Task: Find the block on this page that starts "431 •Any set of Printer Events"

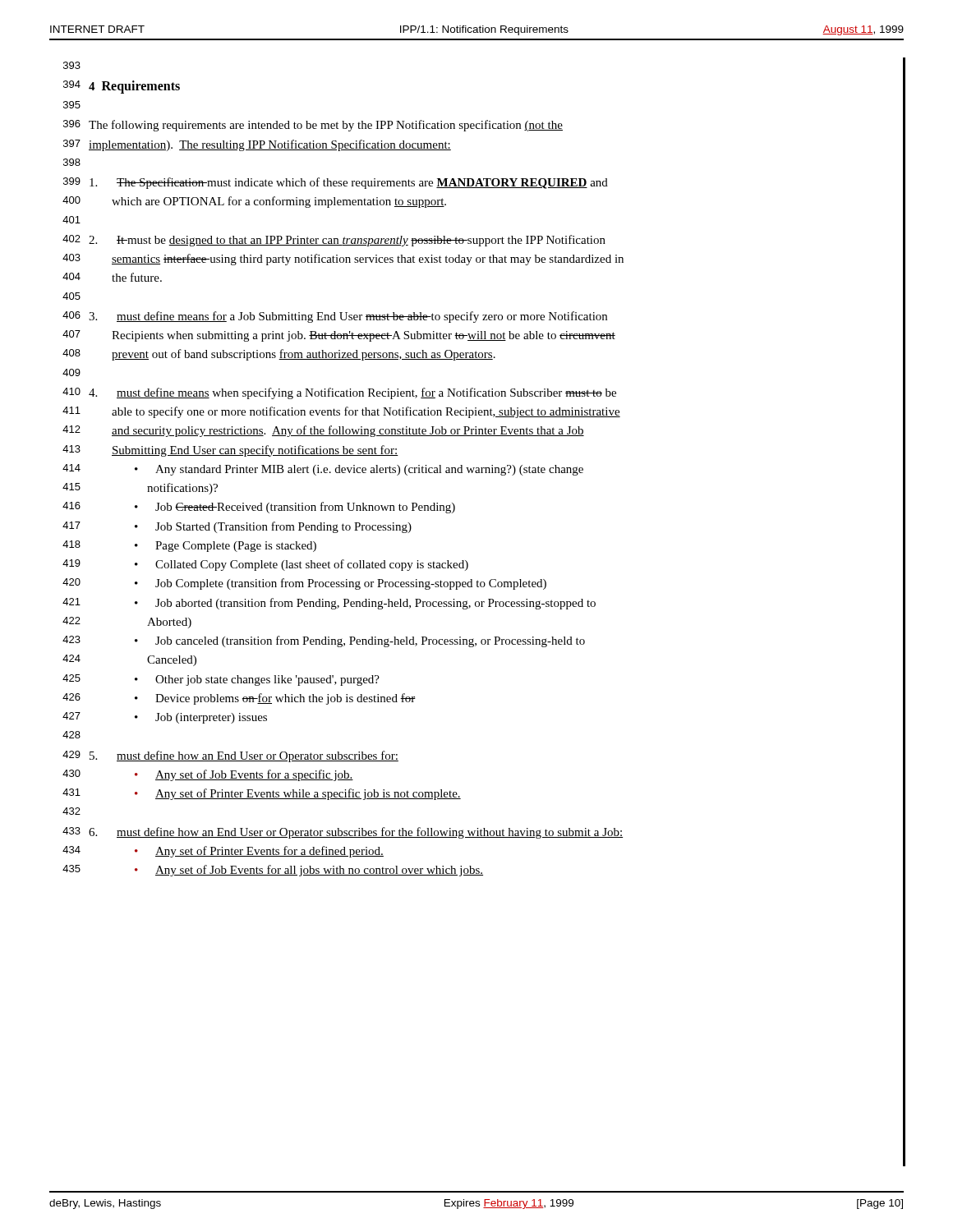Action: pos(468,794)
